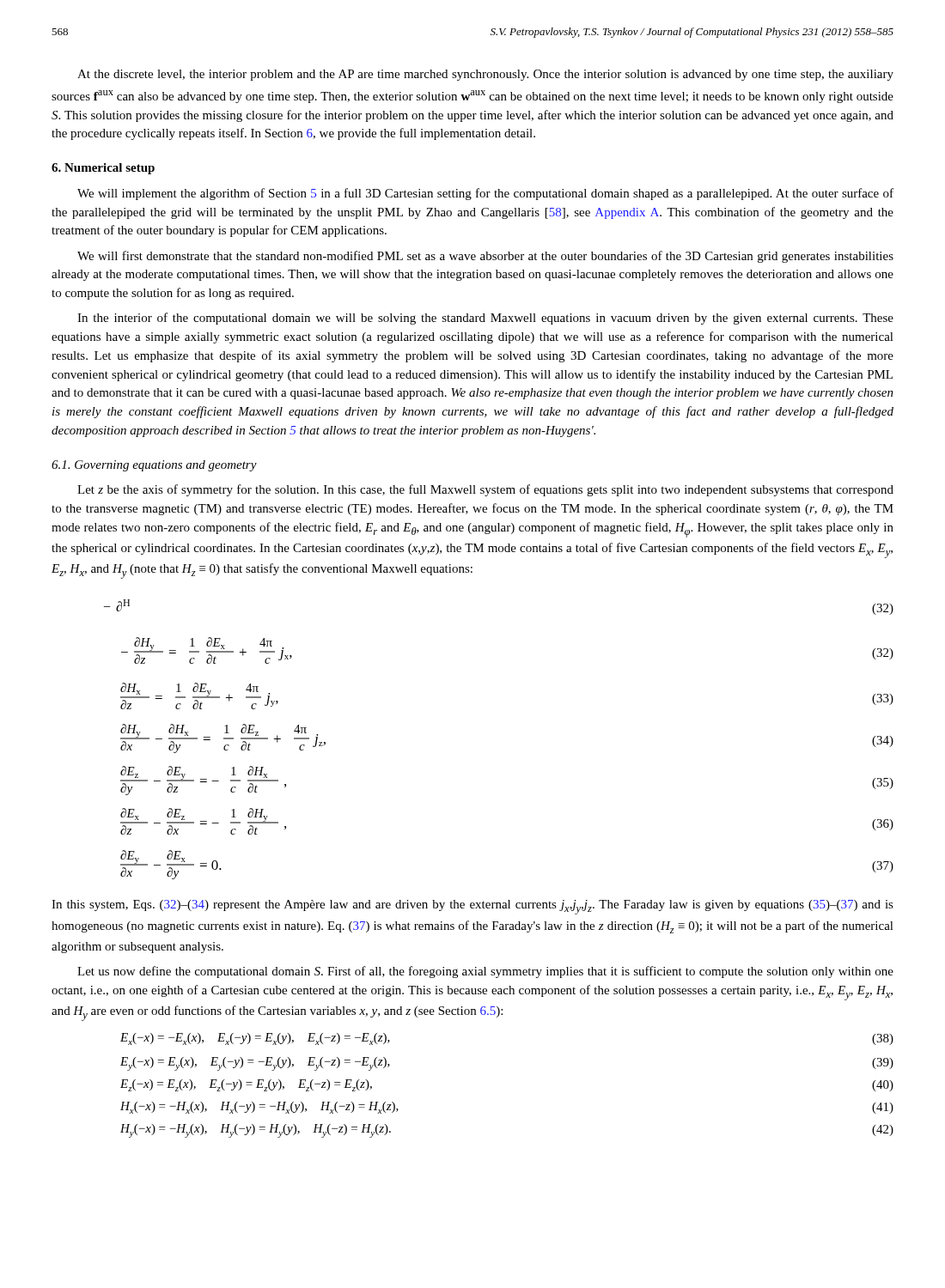945x1288 pixels.
Task: Click on the region starting "Ez(−x) = Ez(x), Ez(−y) = Ez(y), Ez(−z)"
Action: 145,1086
